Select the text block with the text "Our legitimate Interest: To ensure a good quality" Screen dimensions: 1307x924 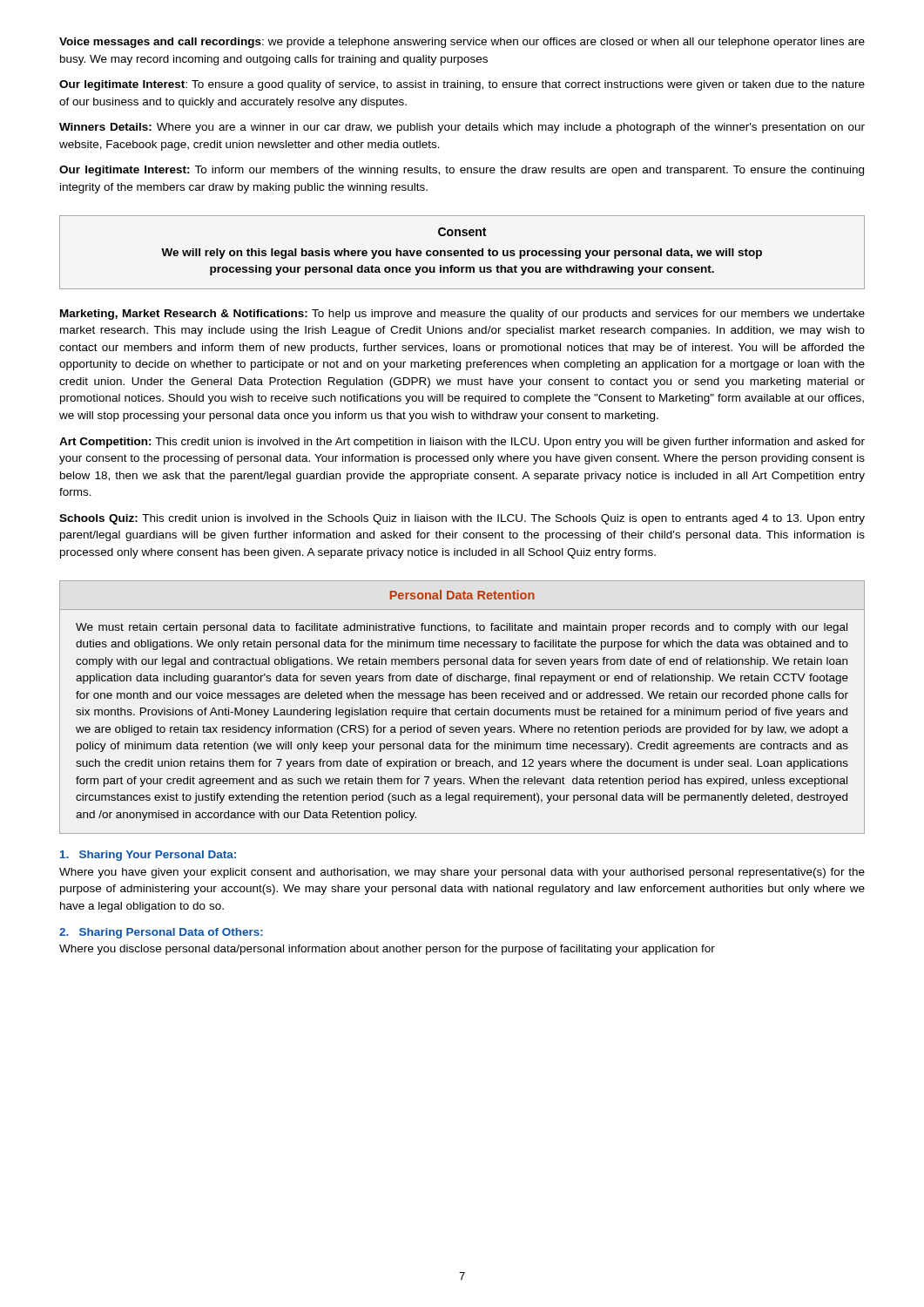462,93
